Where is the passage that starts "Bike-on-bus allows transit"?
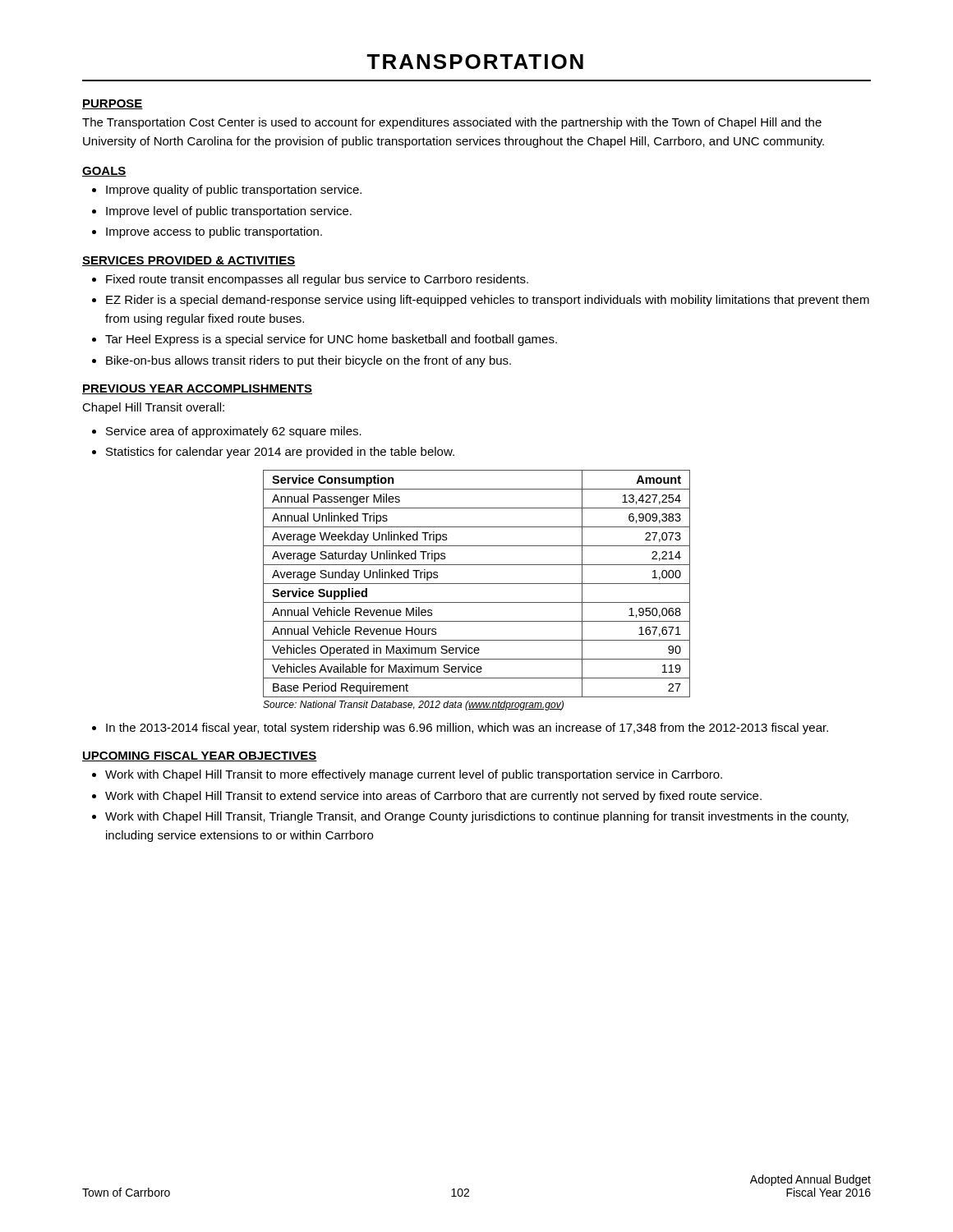Screen dimensions: 1232x953 click(x=309, y=360)
